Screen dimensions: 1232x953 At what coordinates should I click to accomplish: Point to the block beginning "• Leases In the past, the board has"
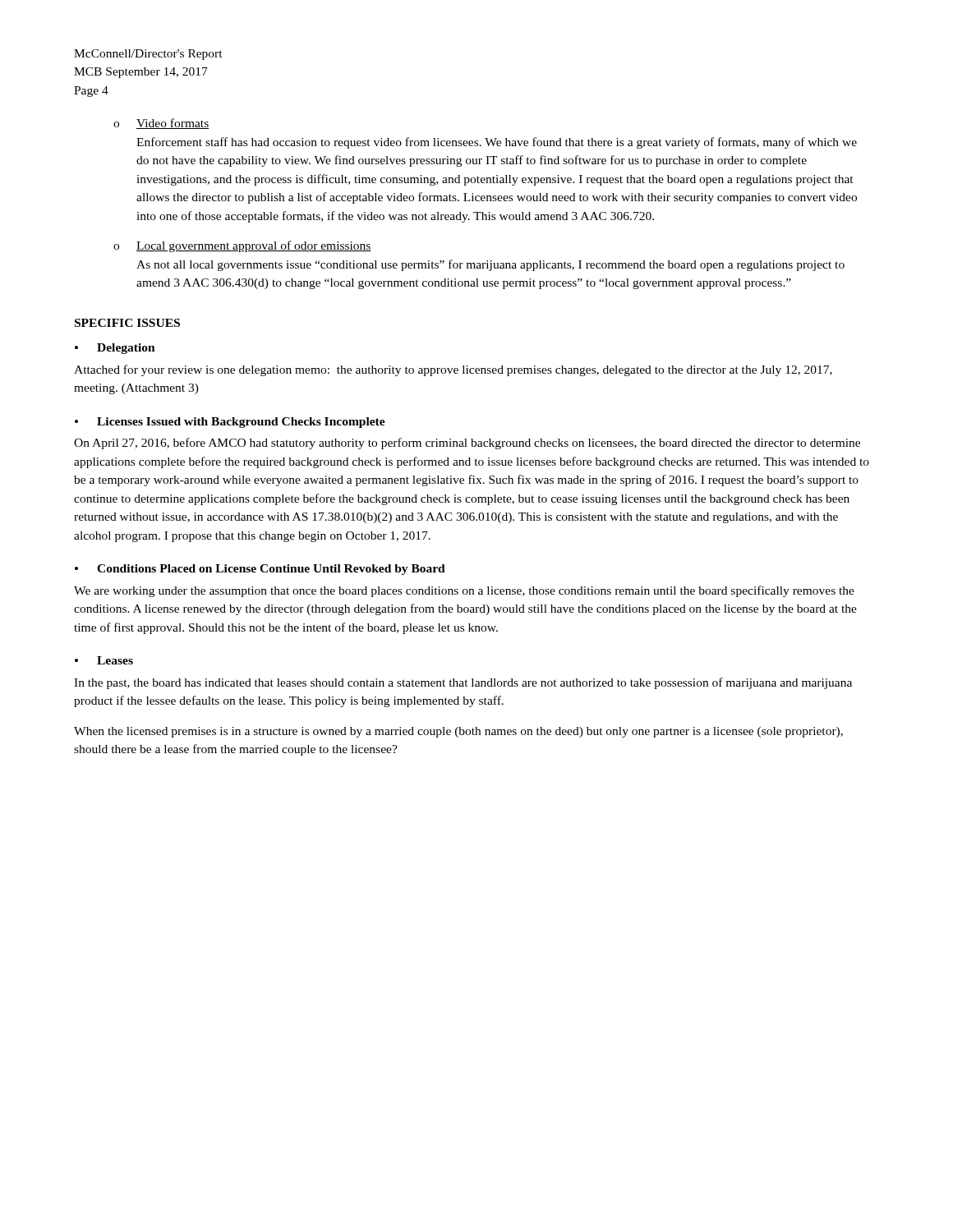(472, 705)
